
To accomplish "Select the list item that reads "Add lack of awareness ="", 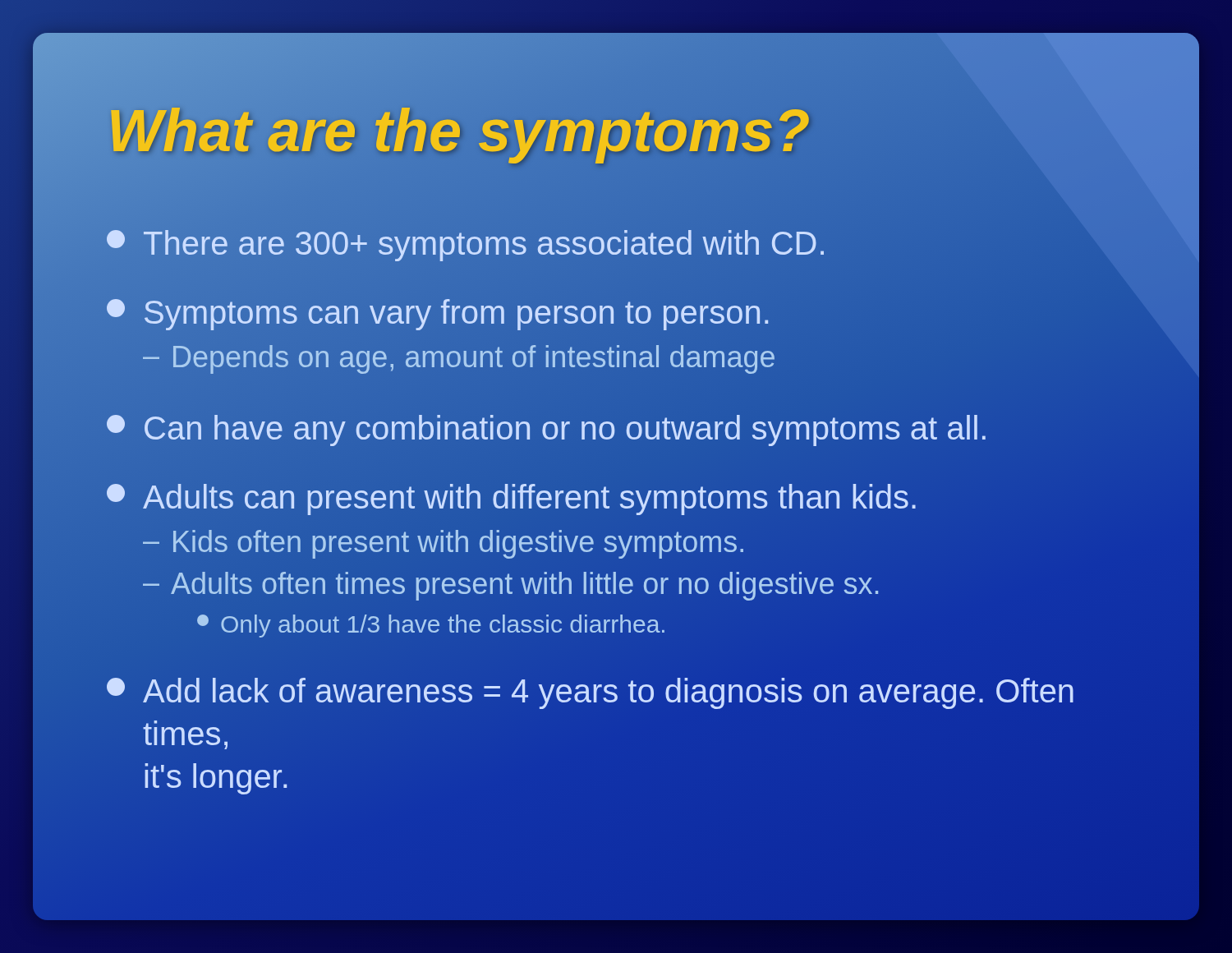I will coord(590,693).
